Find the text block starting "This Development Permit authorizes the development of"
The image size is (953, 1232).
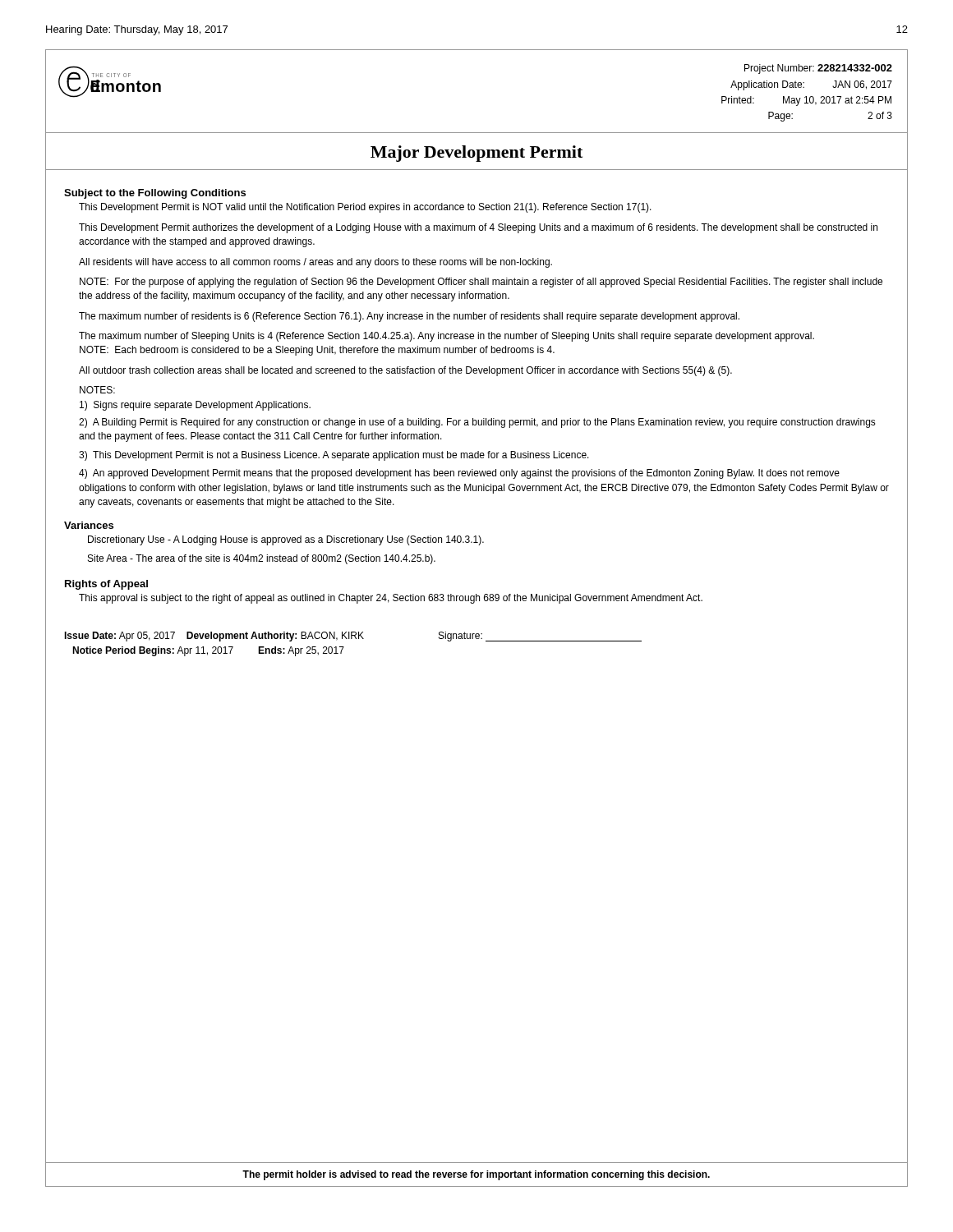pyautogui.click(x=479, y=234)
